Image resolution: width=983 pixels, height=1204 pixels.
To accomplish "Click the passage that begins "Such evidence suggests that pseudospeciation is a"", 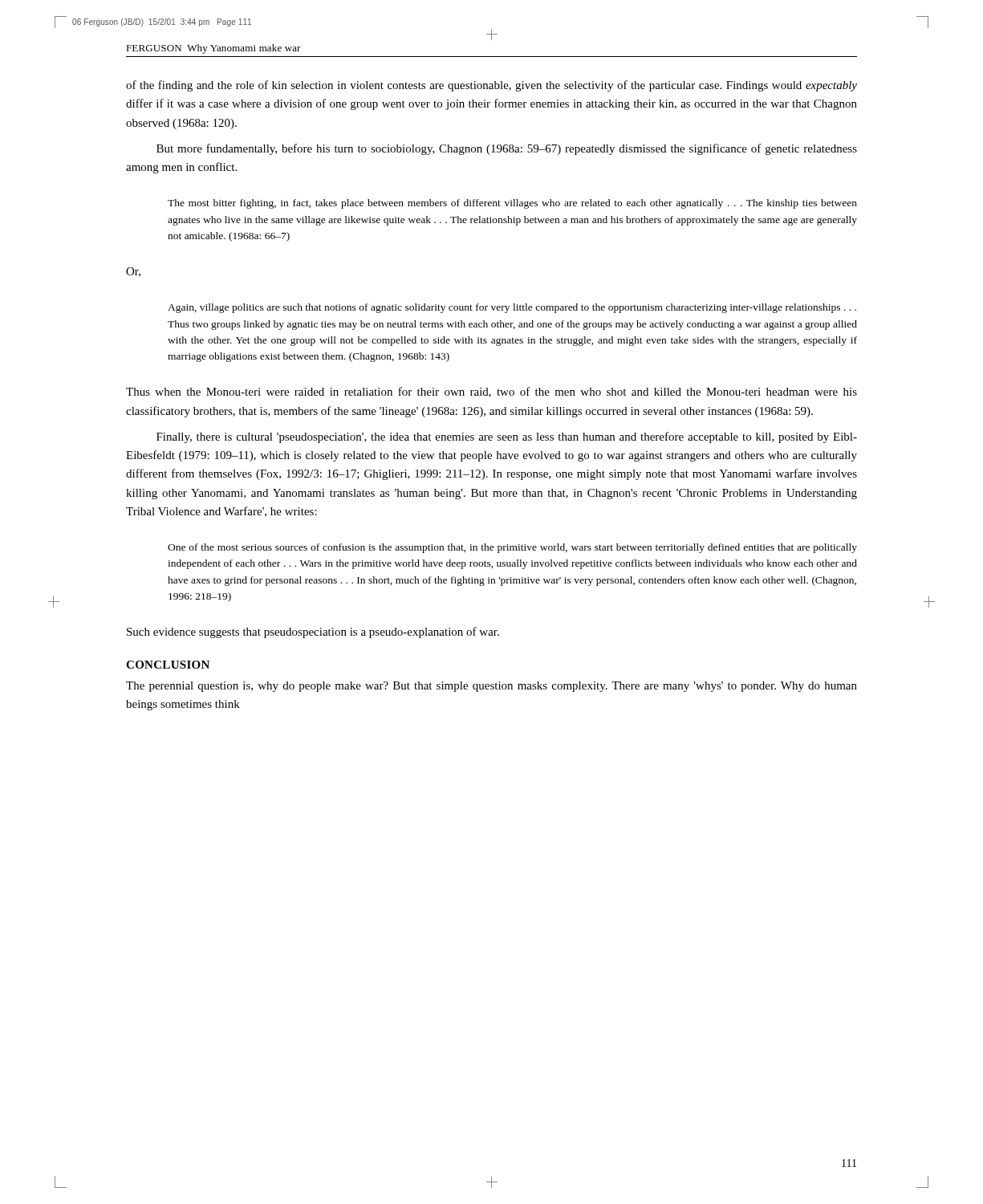I will pyautogui.click(x=492, y=632).
